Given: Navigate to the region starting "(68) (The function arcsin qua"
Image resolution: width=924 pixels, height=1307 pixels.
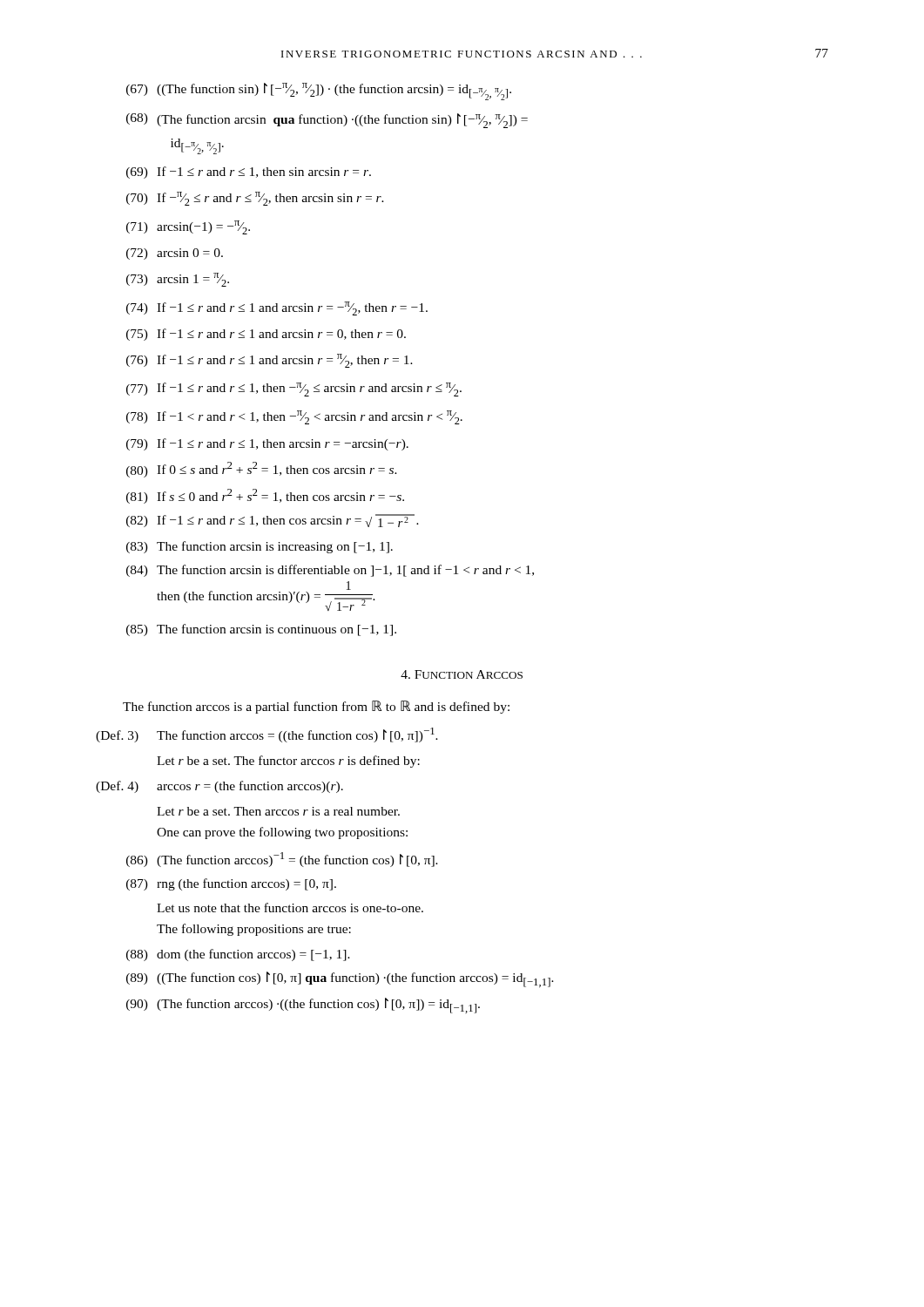Looking at the screenshot, I should (462, 133).
